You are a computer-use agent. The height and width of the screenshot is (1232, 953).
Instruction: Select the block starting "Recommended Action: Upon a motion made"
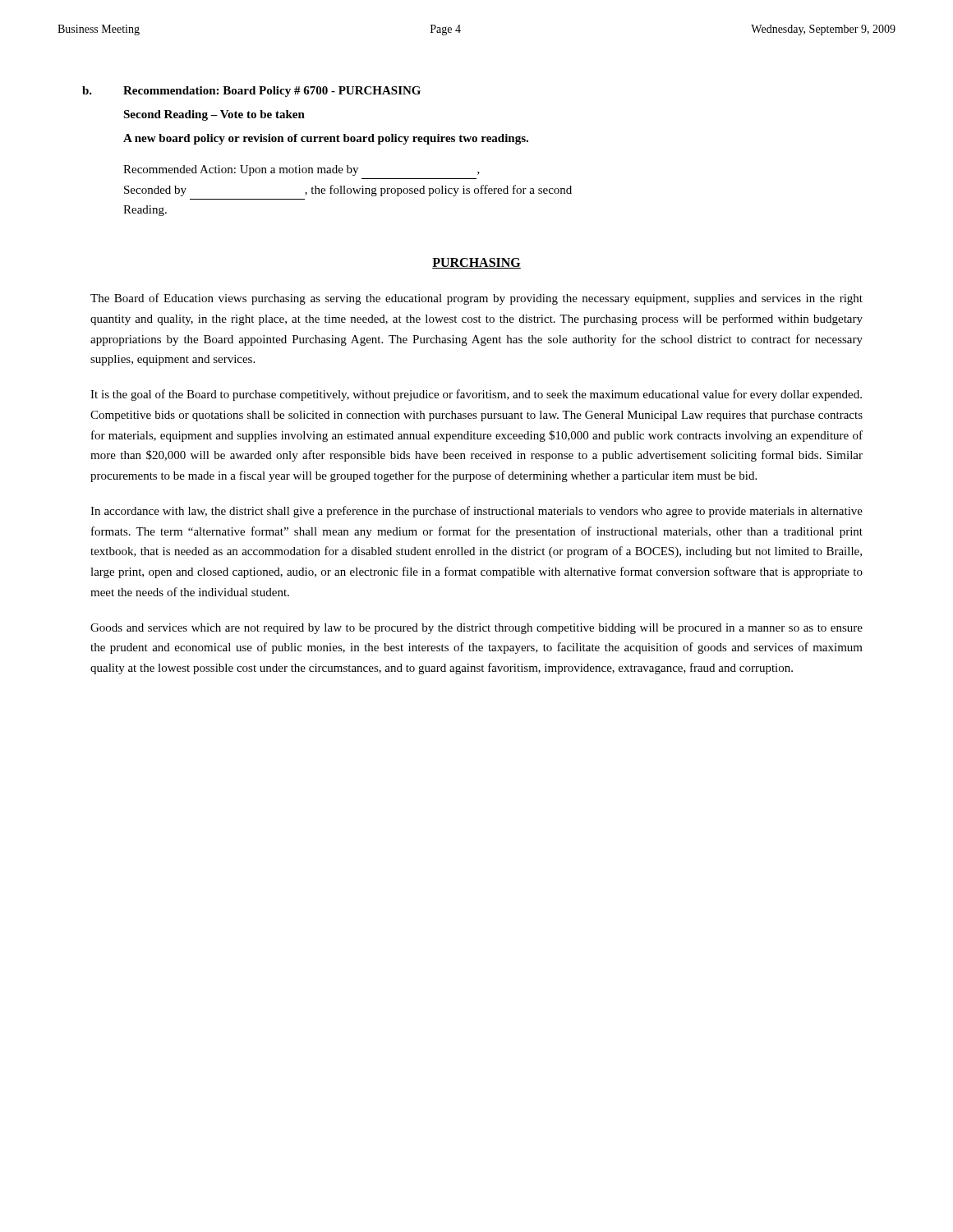(x=348, y=187)
